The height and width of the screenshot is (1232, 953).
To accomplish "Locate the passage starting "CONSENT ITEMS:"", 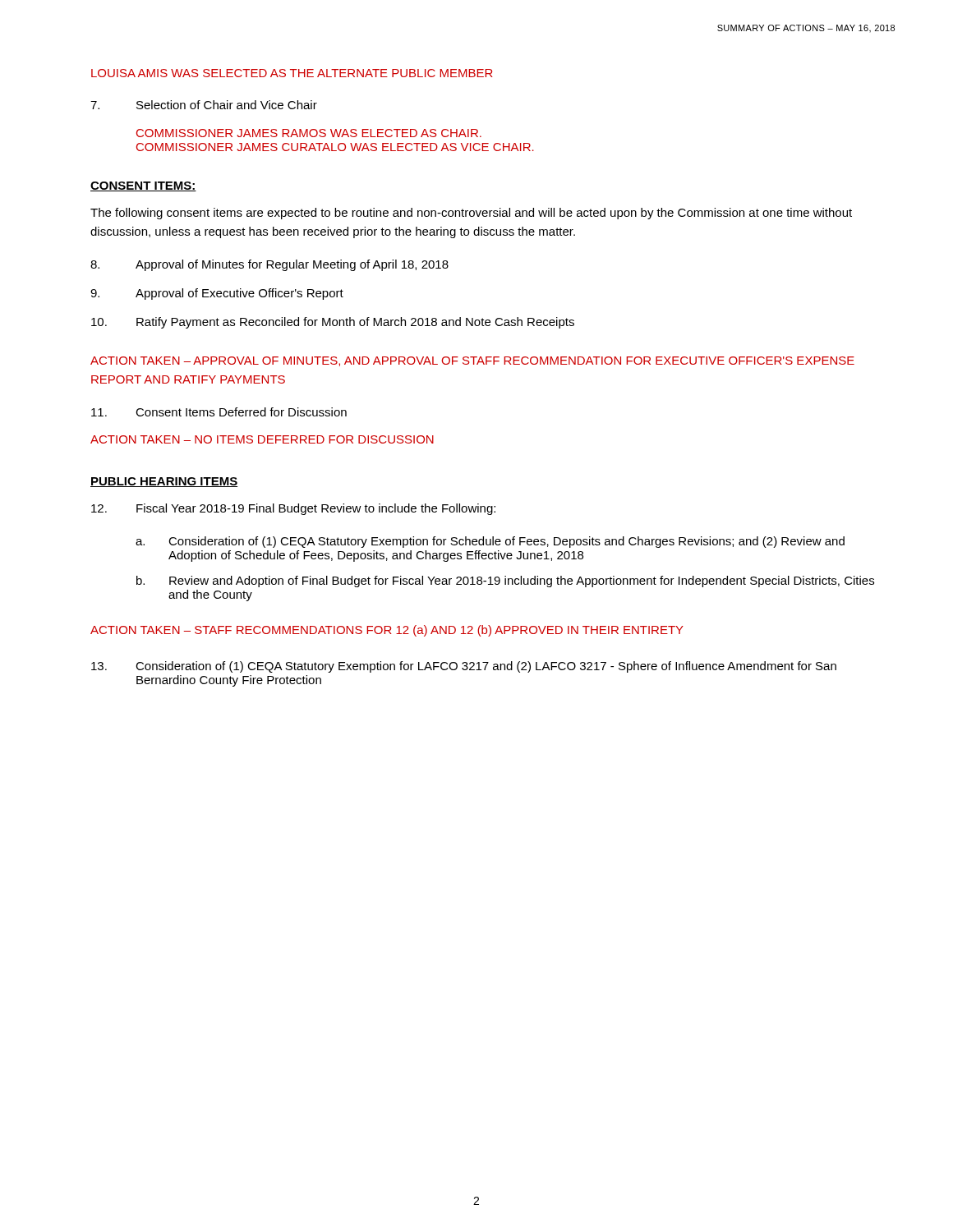I will click(143, 185).
